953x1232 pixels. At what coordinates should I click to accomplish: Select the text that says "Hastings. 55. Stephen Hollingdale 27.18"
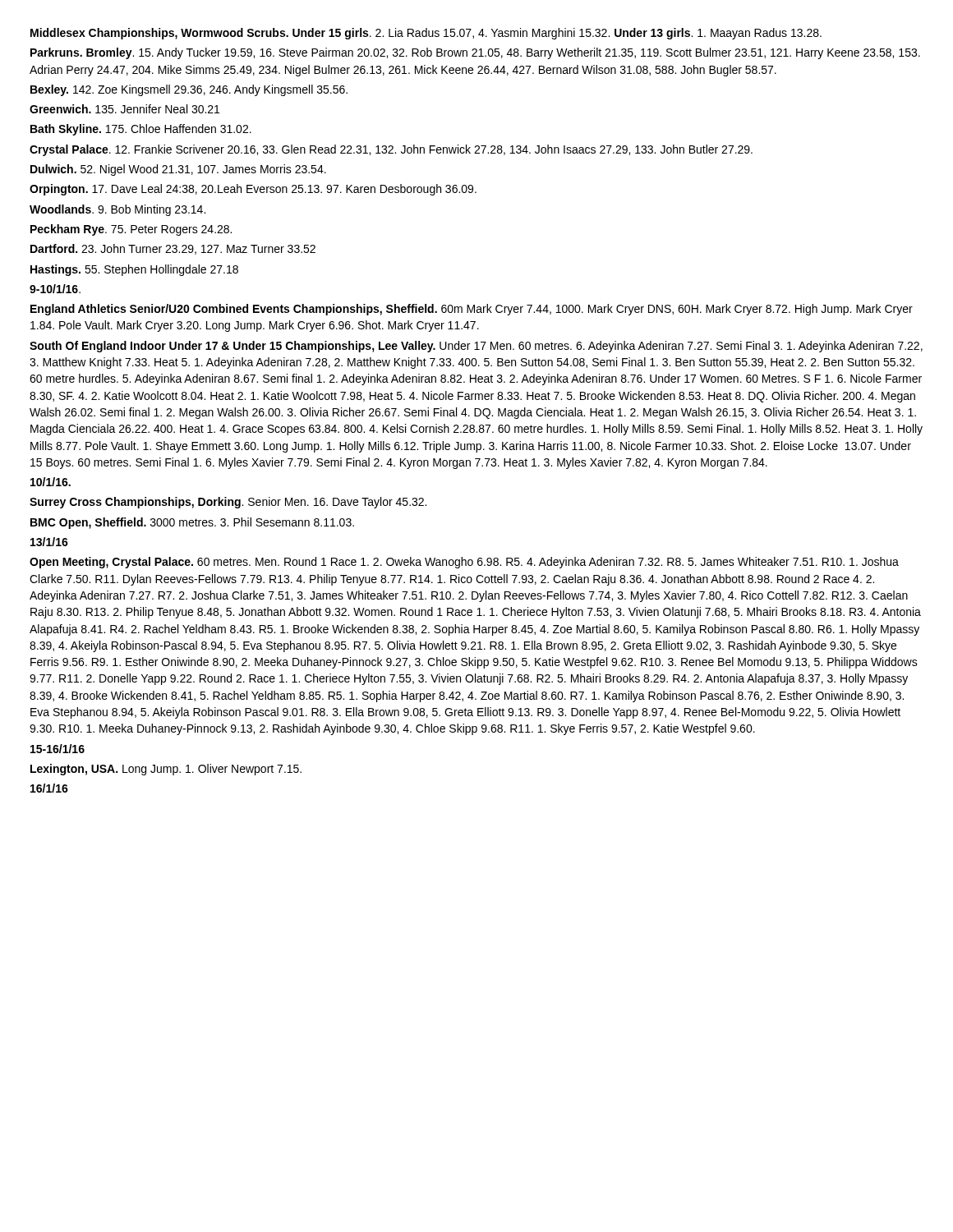click(134, 269)
